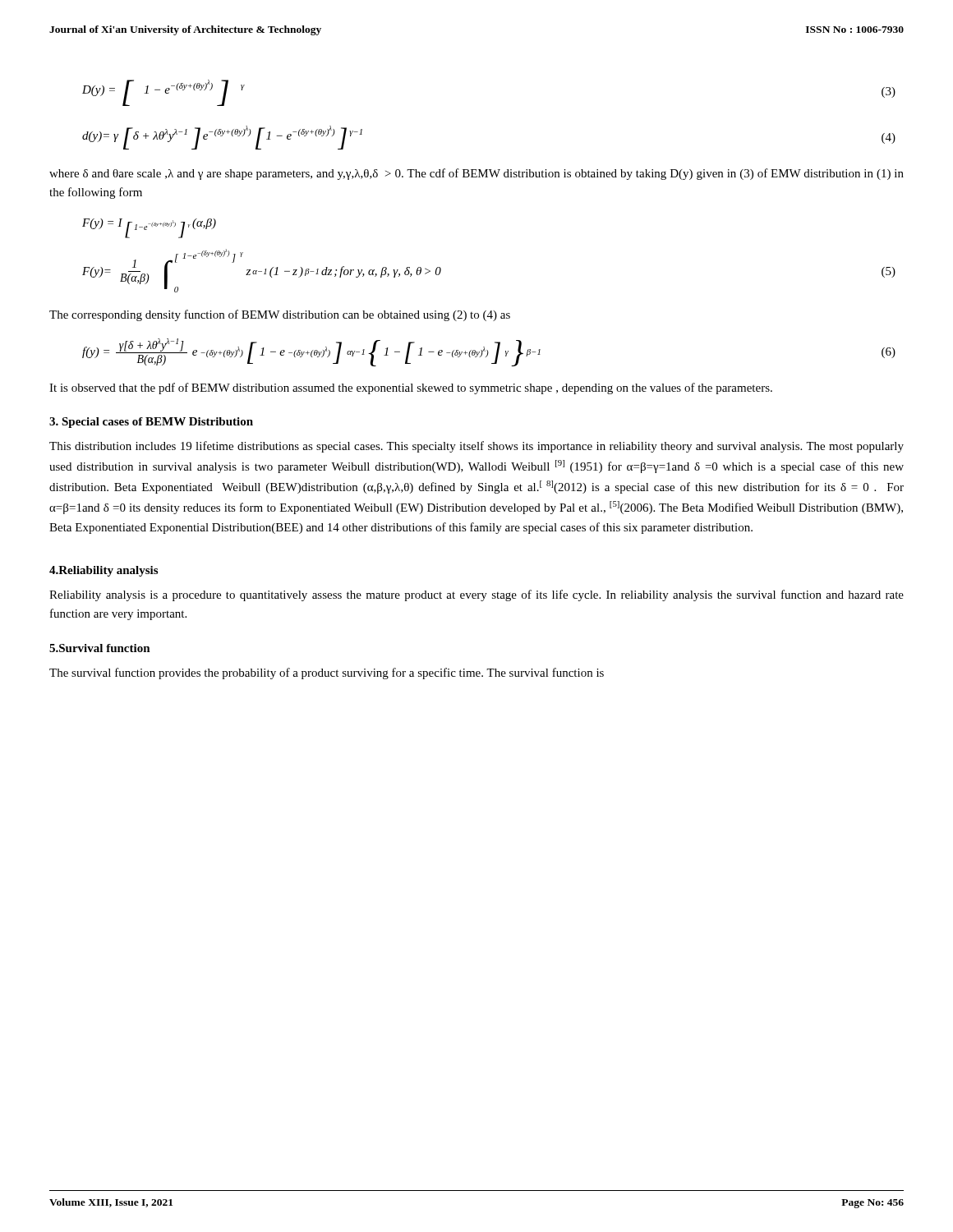Select the passage starting "The corresponding density function of BEMW distribution can"
953x1232 pixels.
[280, 315]
